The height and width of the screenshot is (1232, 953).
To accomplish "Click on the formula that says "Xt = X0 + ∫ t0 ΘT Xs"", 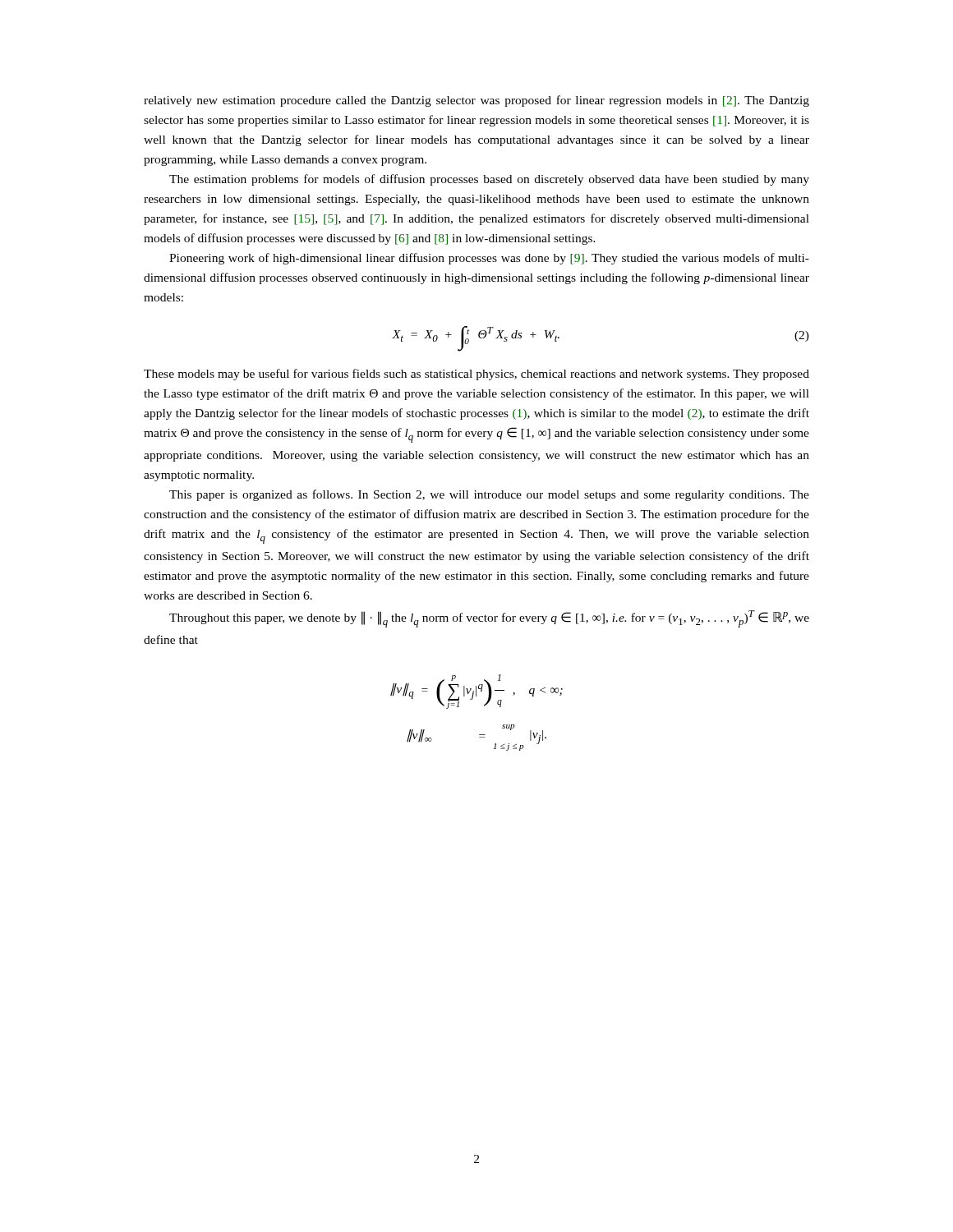I will coord(486,336).
